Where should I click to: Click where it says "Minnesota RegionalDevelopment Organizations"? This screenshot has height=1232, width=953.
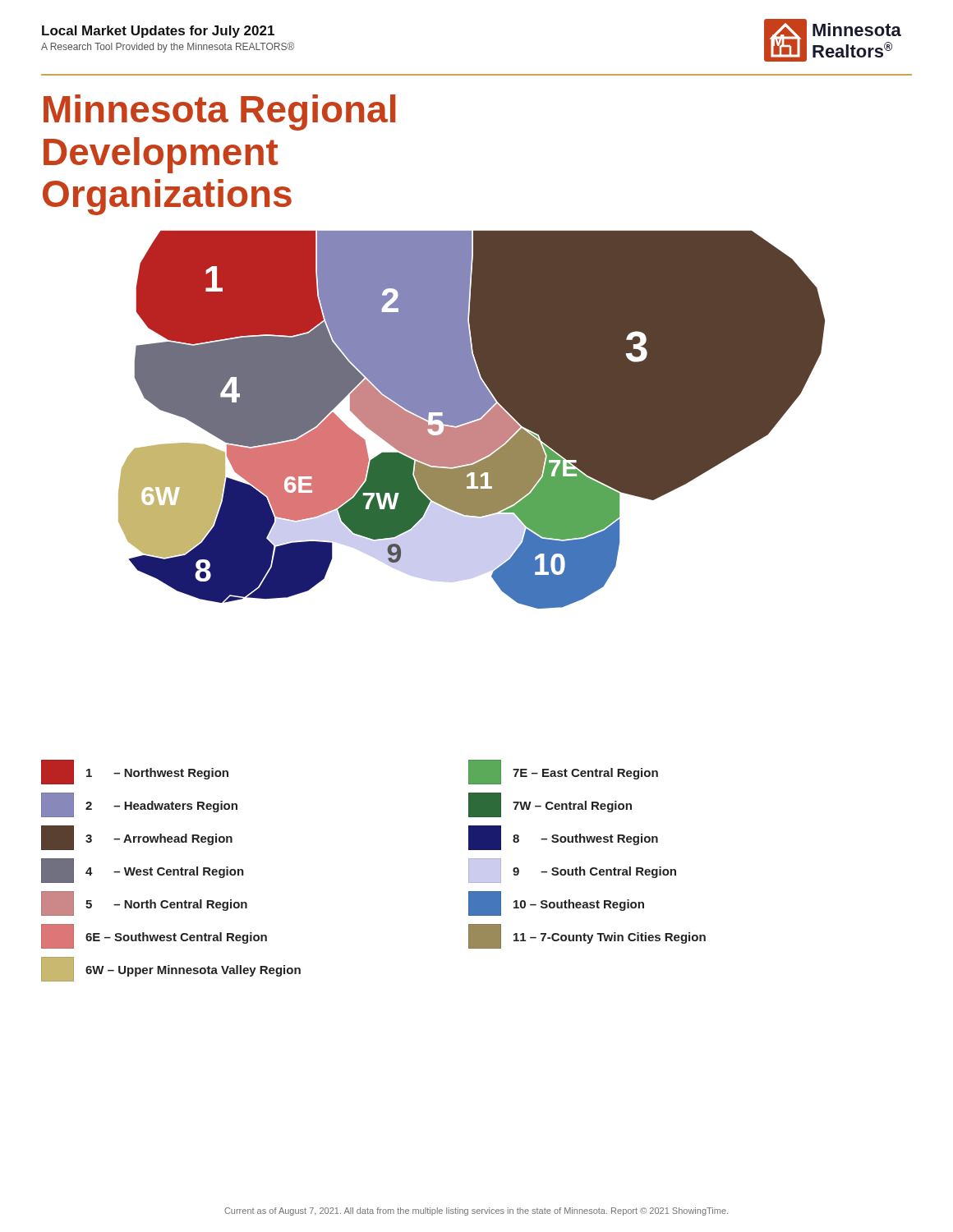[288, 152]
